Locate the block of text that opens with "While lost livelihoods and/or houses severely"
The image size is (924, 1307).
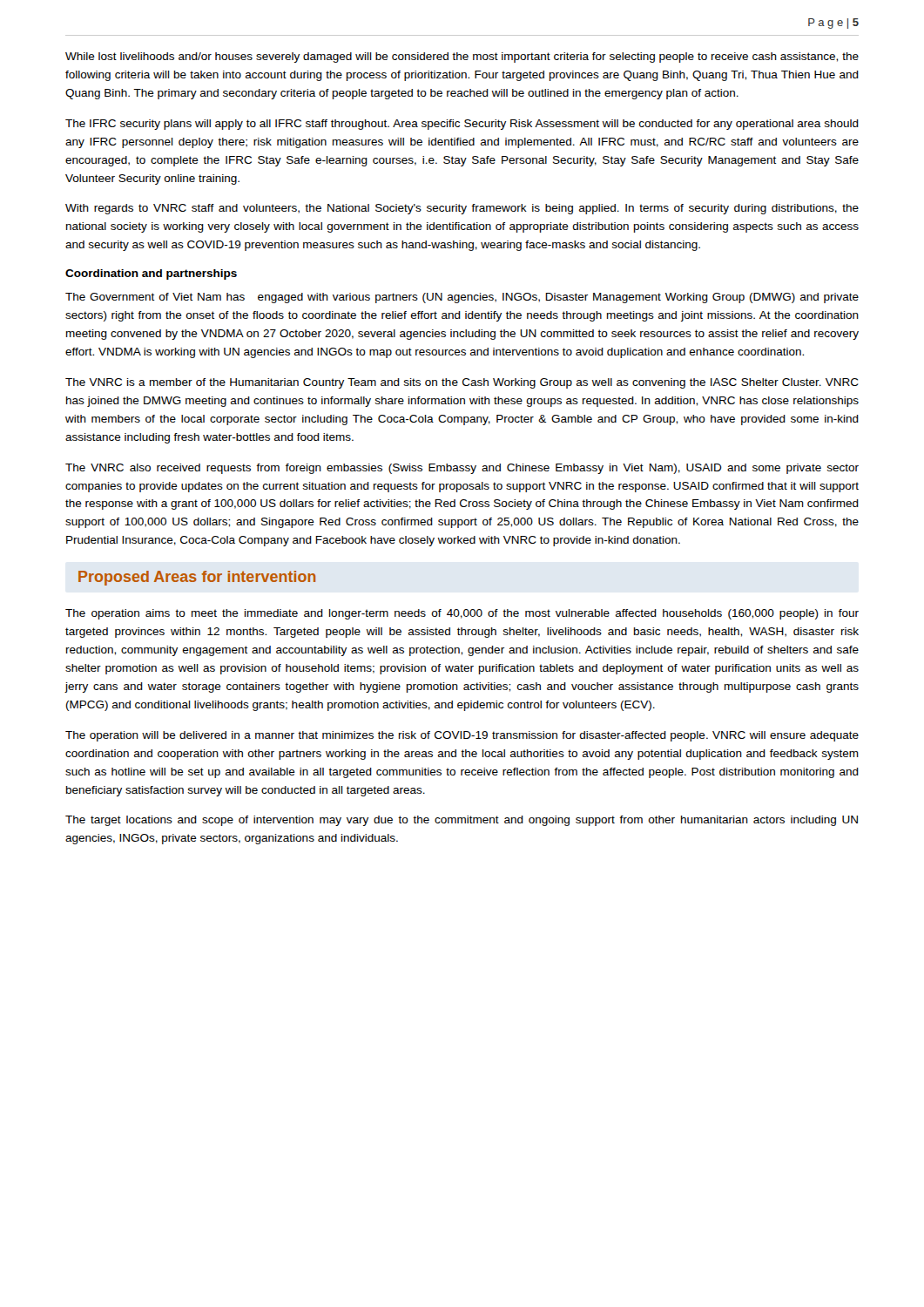[x=462, y=74]
